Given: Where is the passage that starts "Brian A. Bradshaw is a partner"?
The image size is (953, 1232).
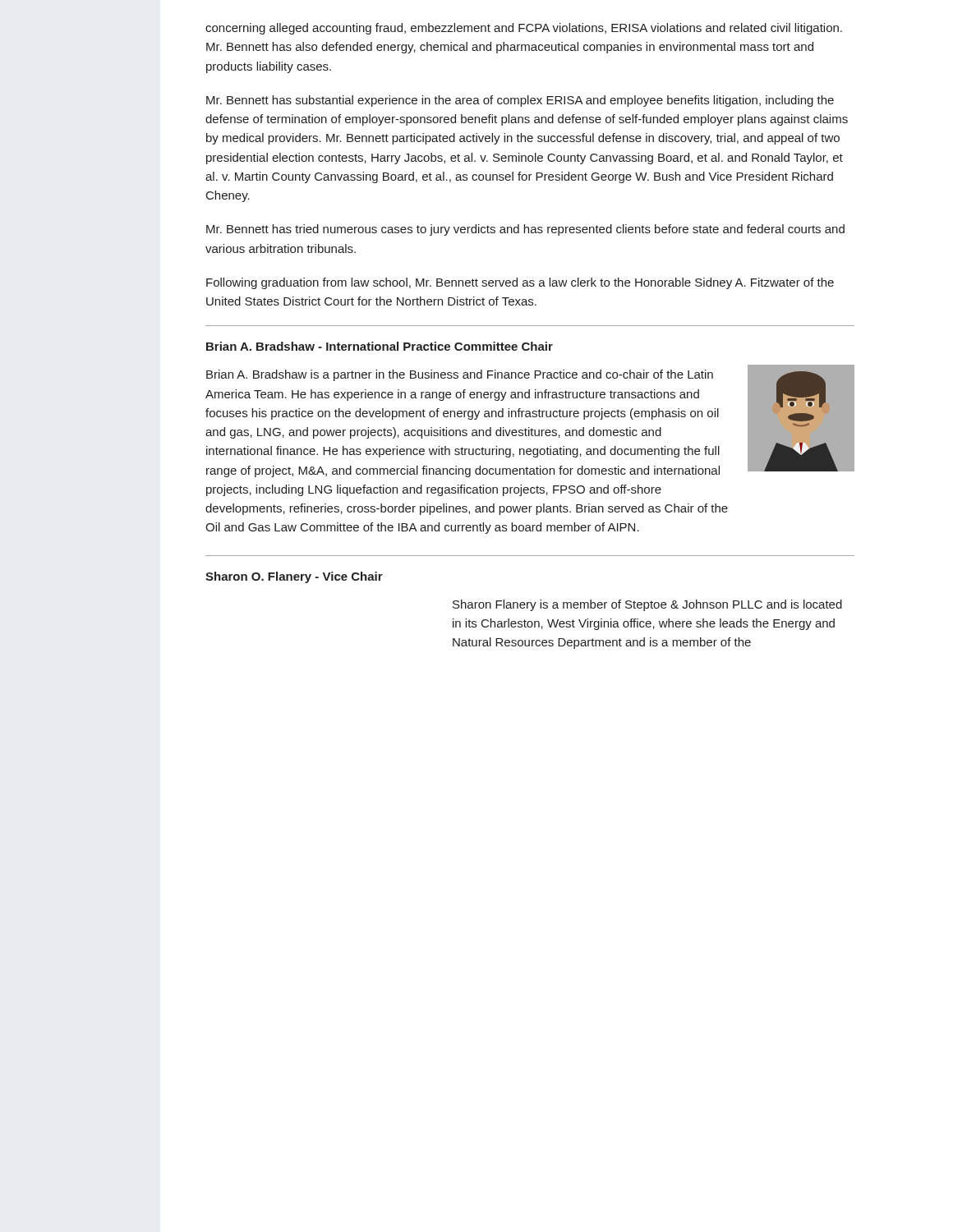Looking at the screenshot, I should pyautogui.click(x=467, y=451).
